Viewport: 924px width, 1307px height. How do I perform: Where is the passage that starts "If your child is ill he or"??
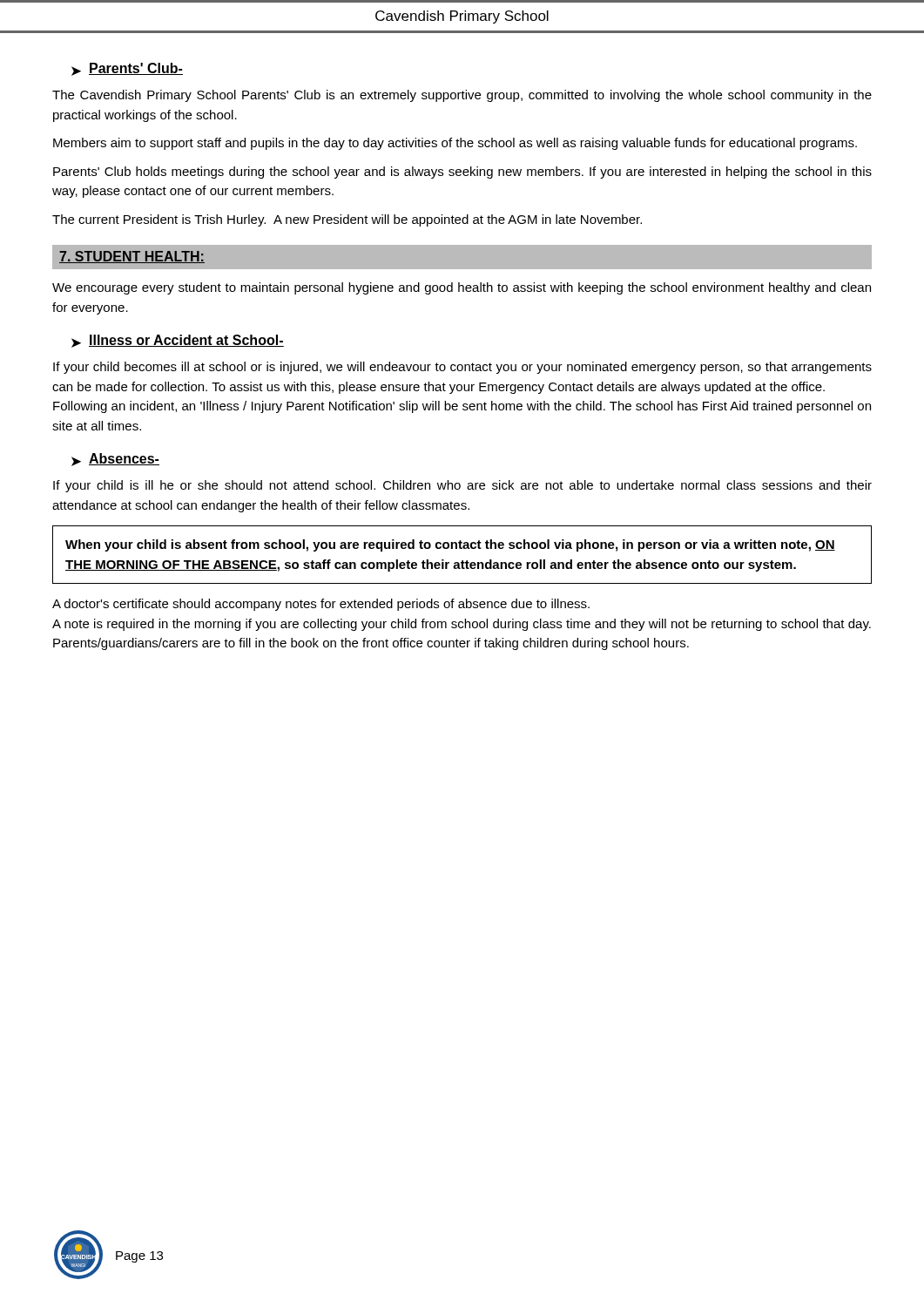pos(462,495)
